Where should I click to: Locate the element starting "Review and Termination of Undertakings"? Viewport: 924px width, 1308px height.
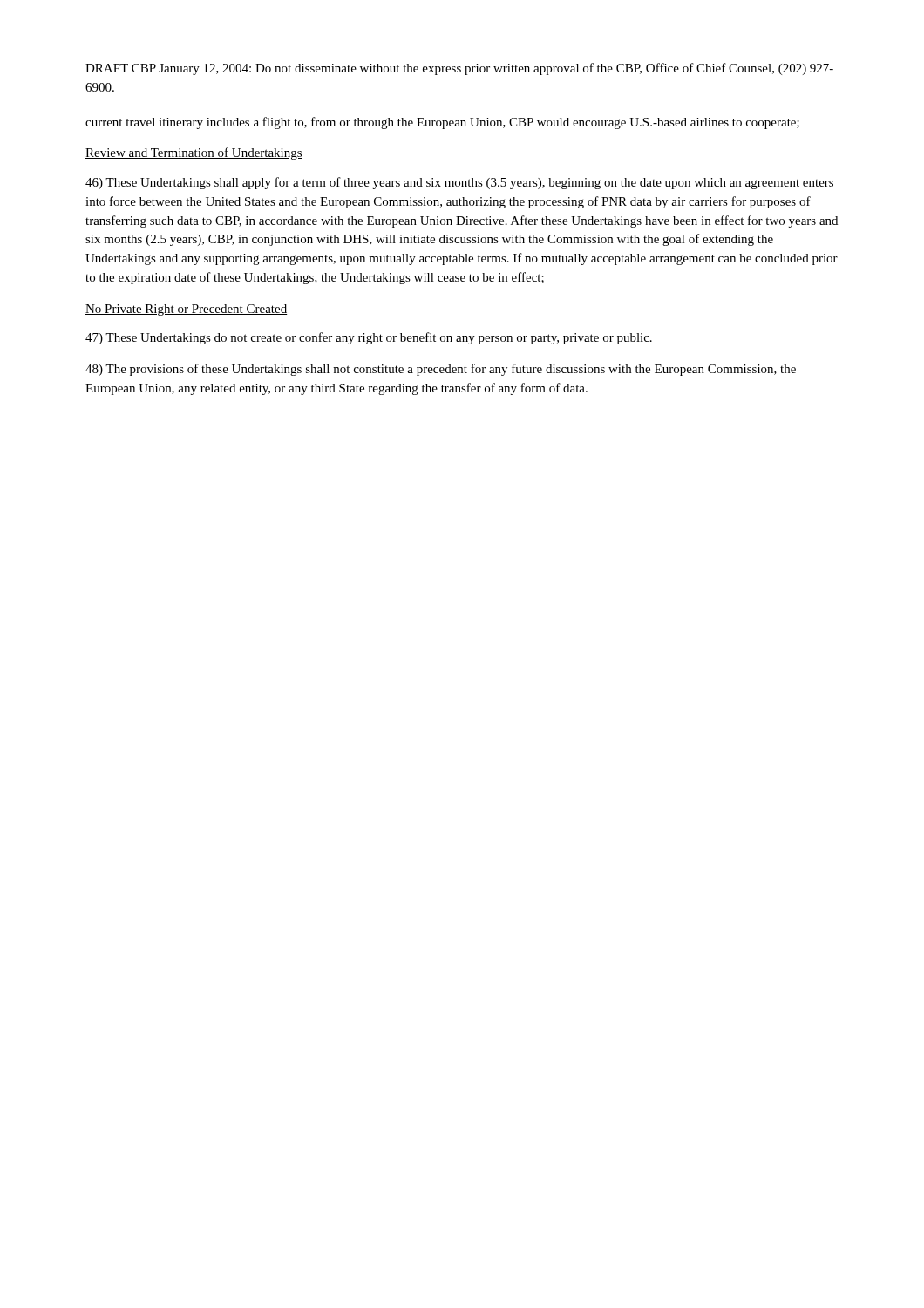point(194,153)
